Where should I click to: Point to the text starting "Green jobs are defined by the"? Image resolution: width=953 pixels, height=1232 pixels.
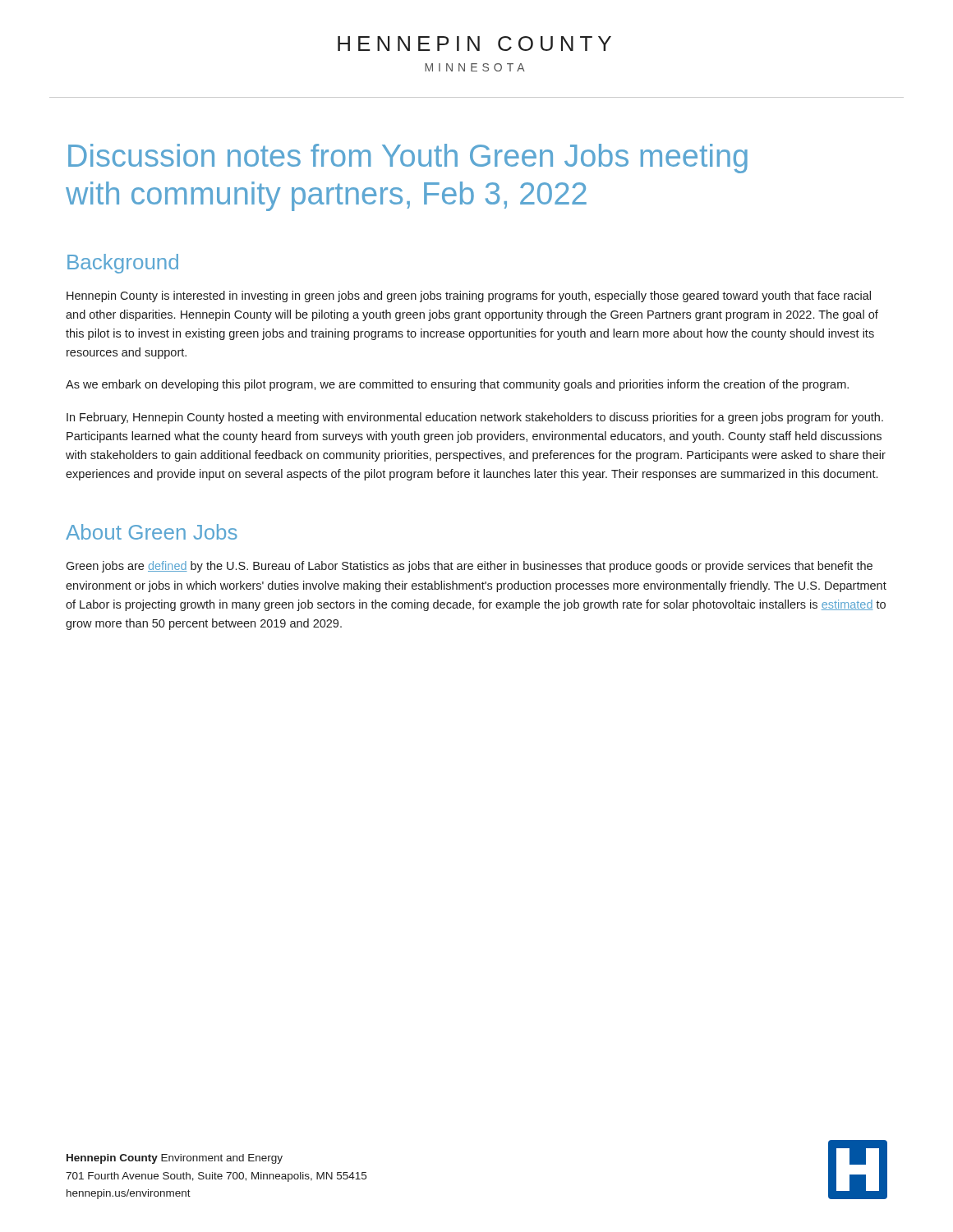point(476,595)
